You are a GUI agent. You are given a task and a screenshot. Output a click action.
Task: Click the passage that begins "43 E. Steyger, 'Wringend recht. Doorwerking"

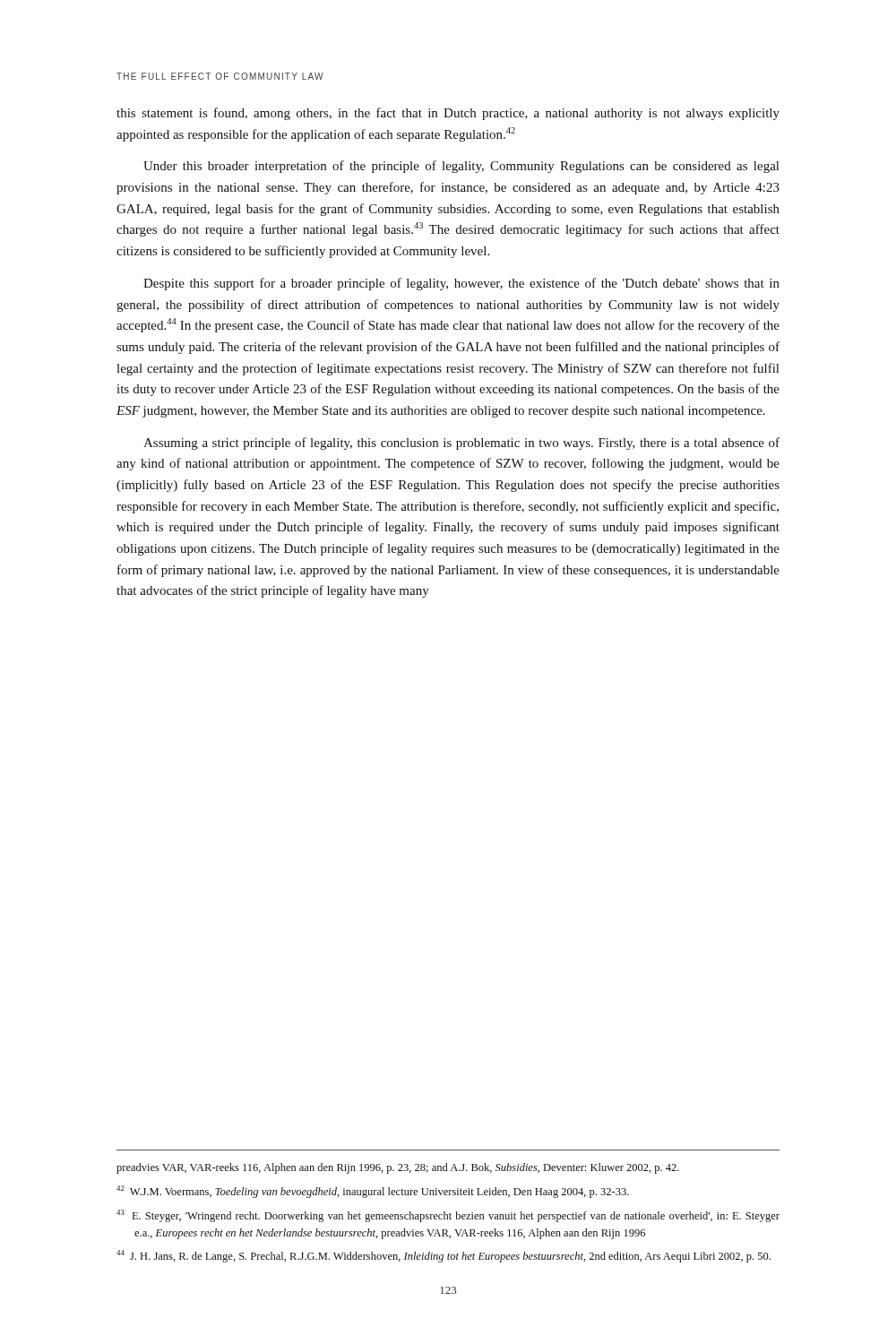pos(448,1223)
